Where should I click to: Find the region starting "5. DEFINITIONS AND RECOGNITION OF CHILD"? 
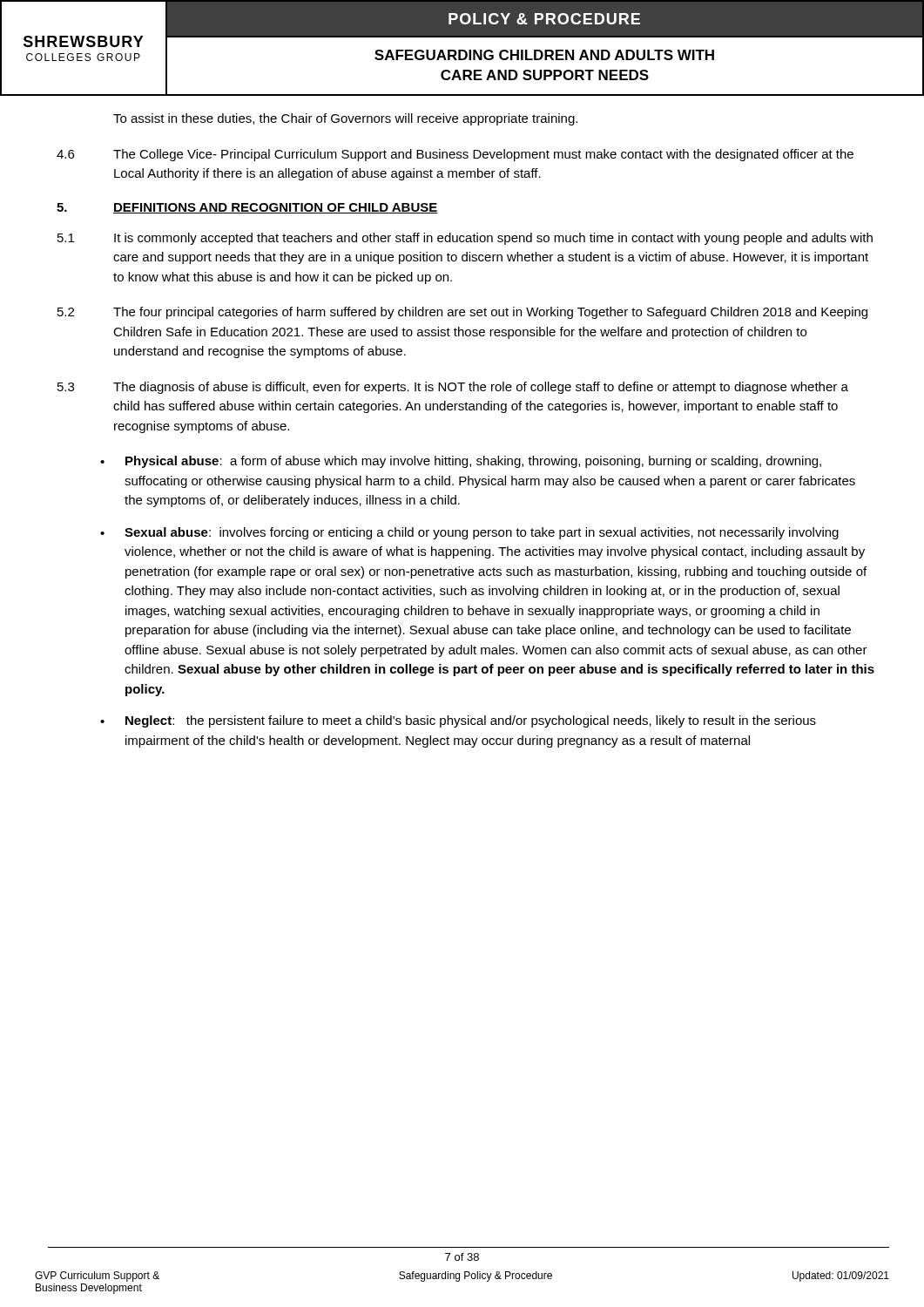pos(247,207)
